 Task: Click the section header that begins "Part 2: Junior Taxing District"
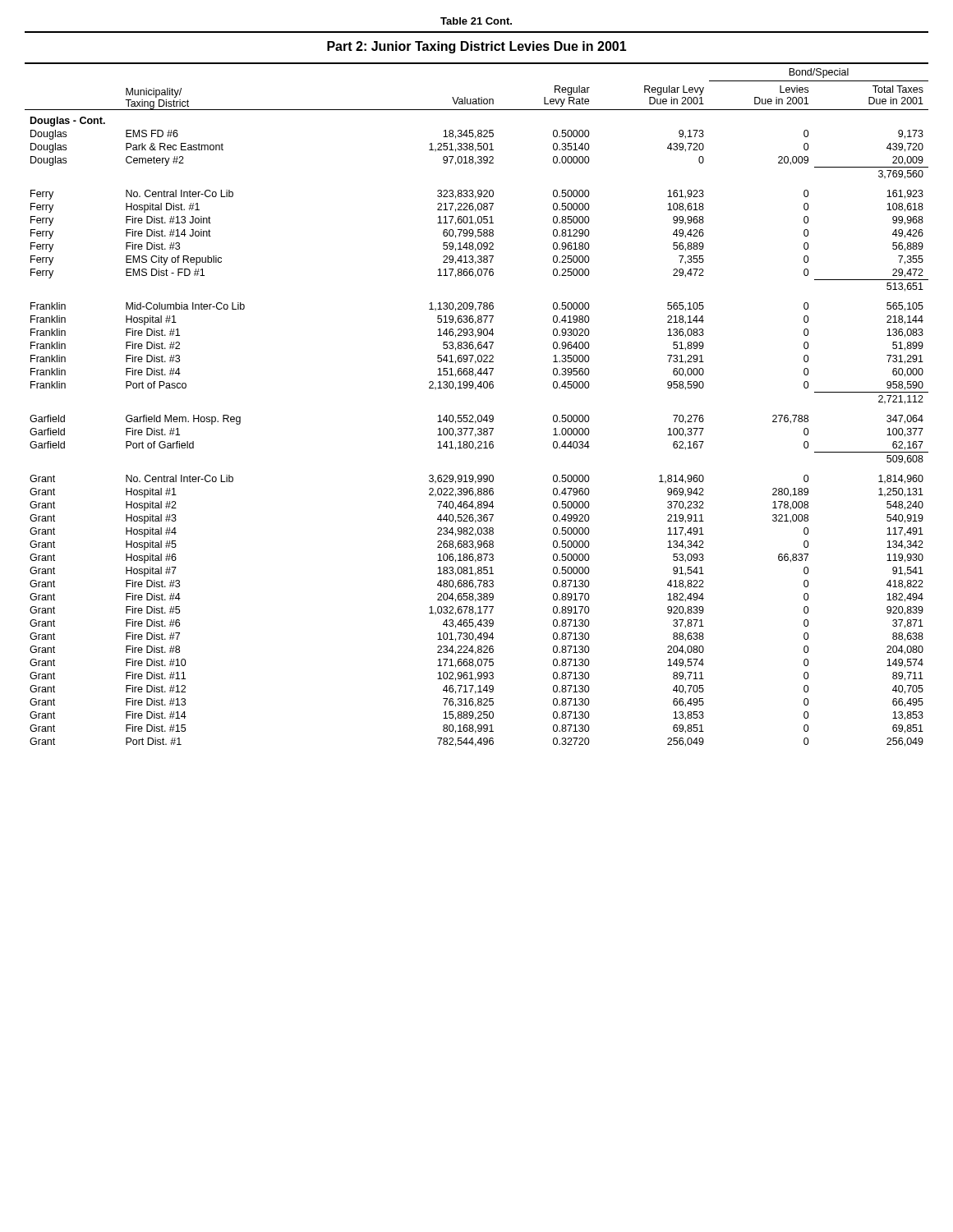pos(476,46)
